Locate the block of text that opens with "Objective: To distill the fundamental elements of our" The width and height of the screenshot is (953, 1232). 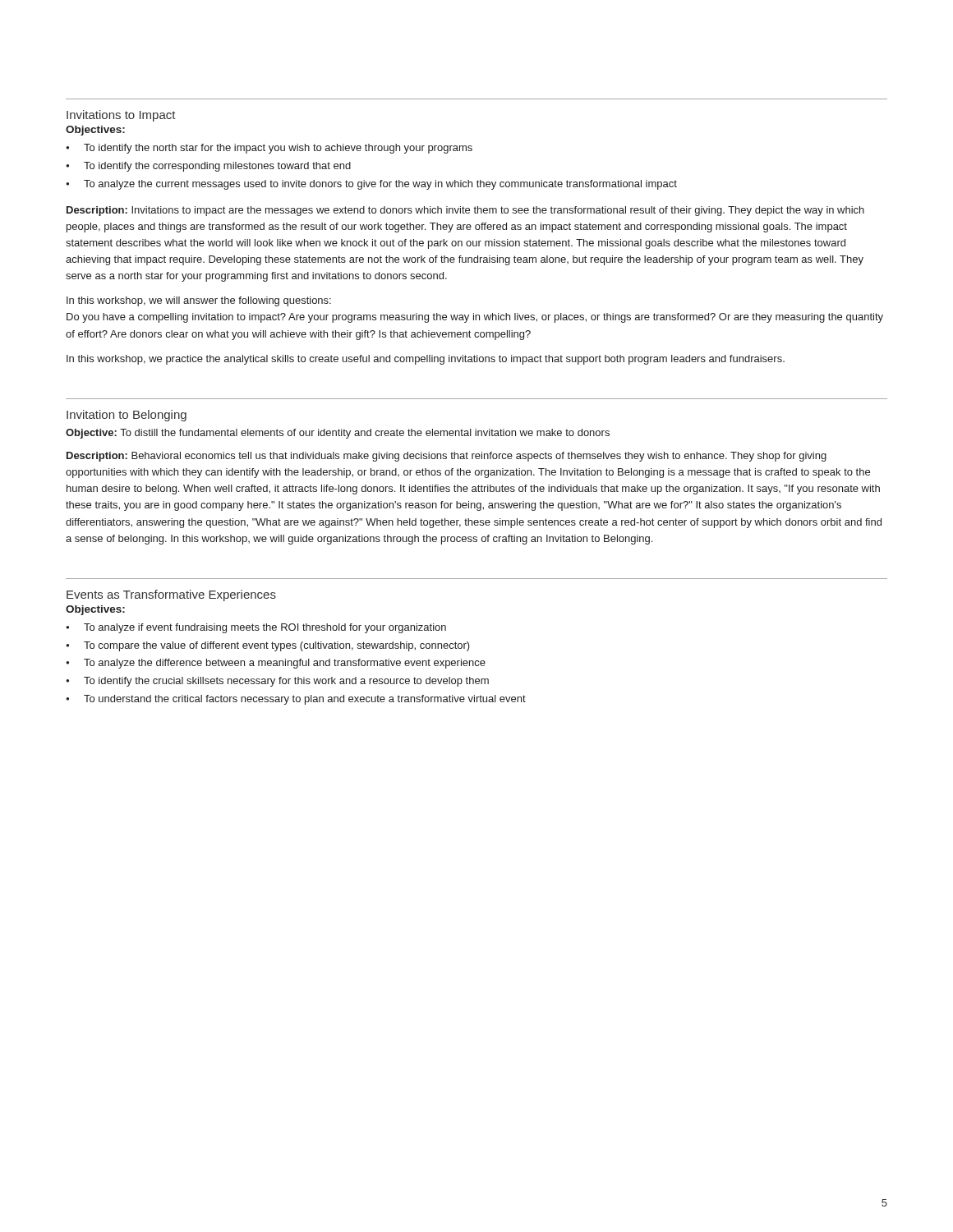pyautogui.click(x=338, y=432)
